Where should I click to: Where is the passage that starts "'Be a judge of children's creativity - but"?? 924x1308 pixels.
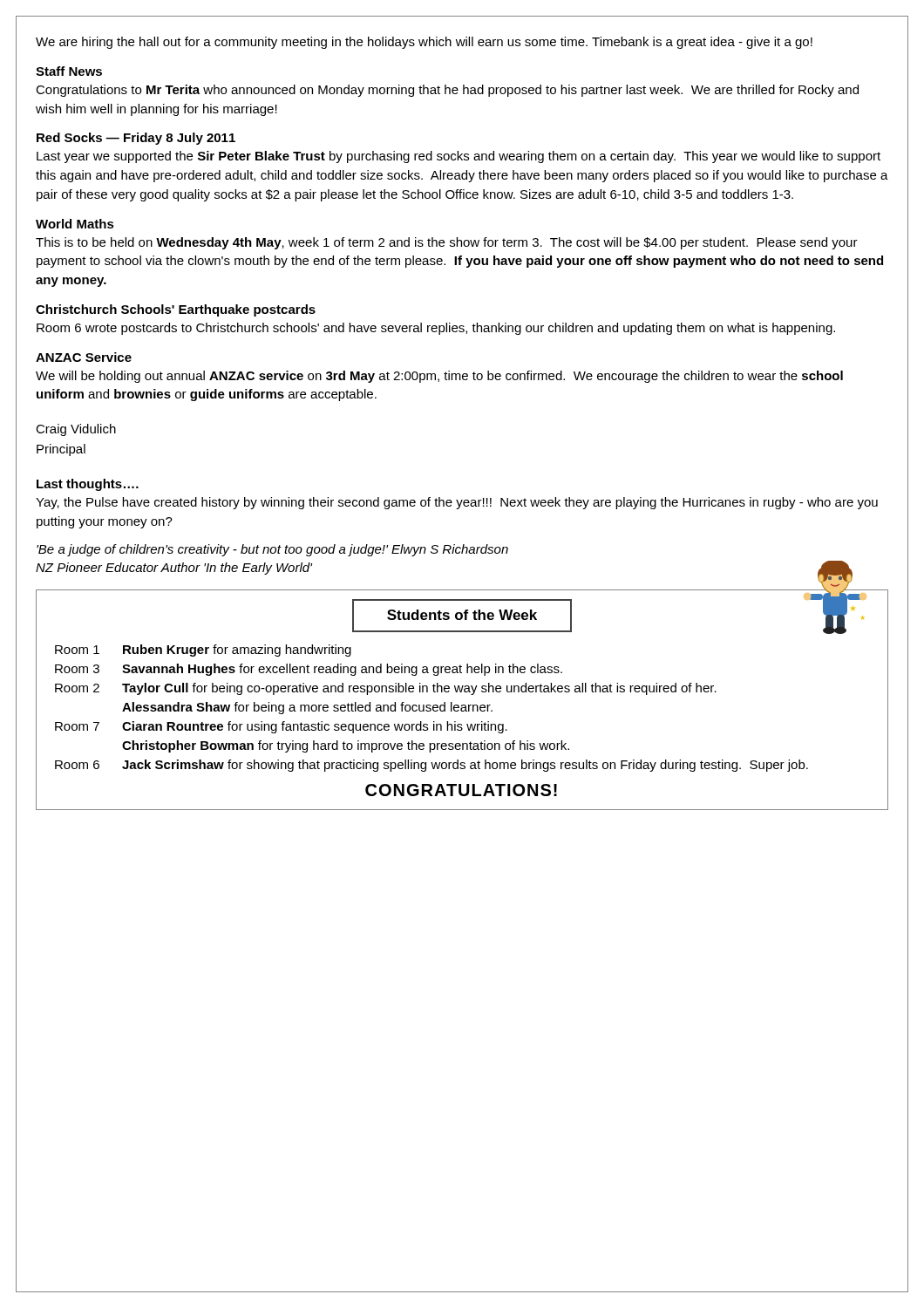pos(272,558)
